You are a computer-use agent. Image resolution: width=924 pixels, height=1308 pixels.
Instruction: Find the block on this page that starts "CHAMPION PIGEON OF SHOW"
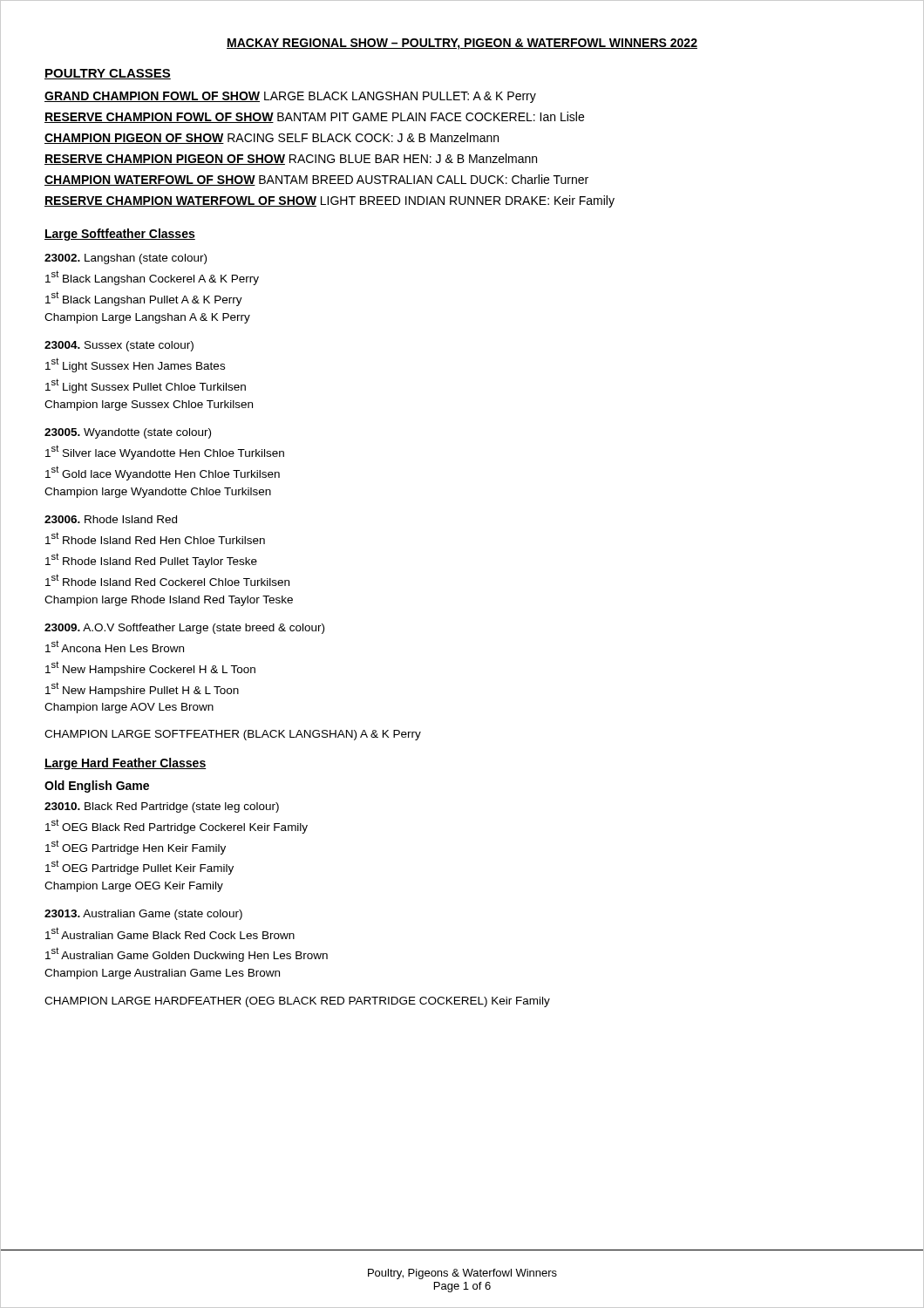click(272, 138)
